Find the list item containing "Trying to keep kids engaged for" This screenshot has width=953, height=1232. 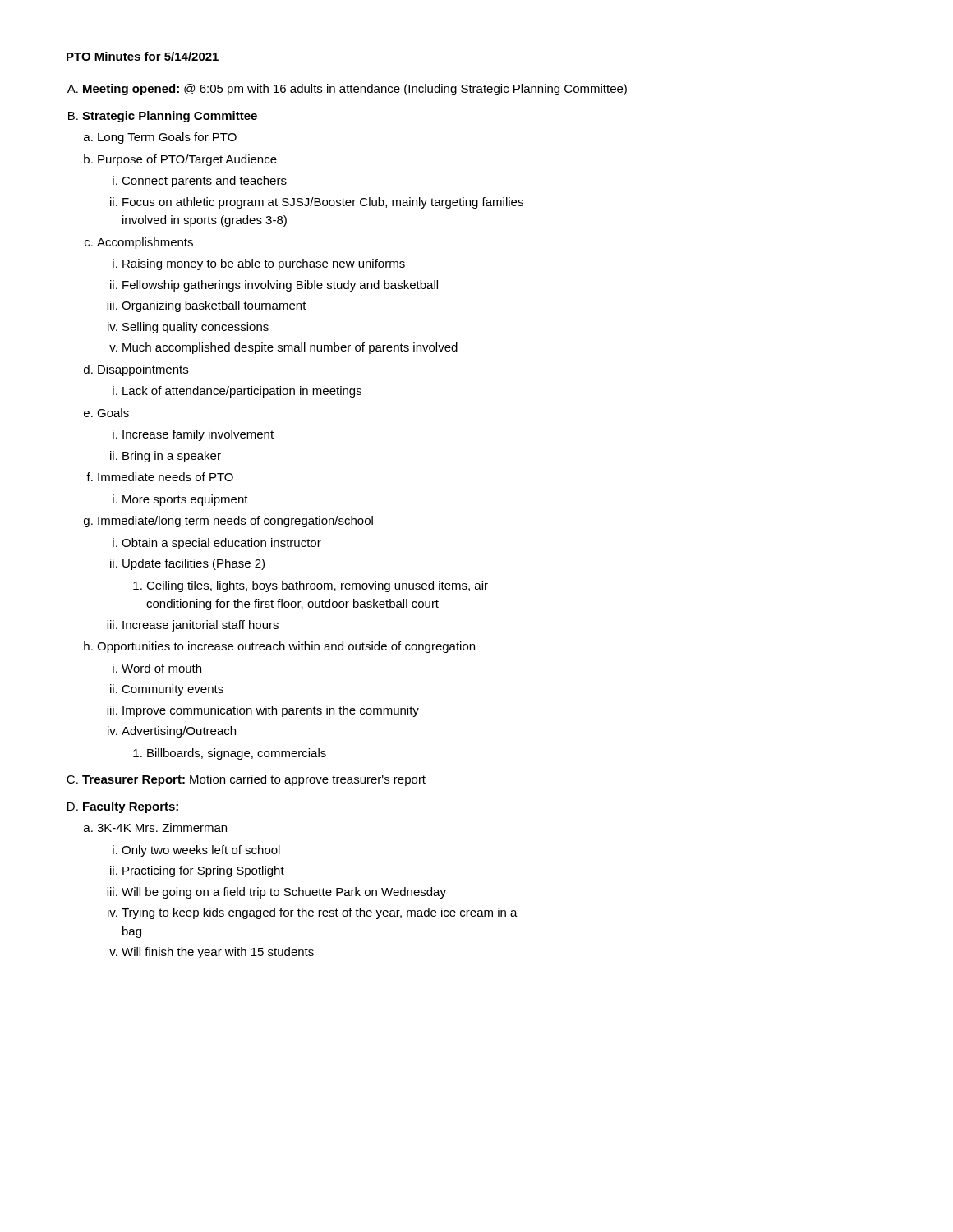pyautogui.click(x=319, y=921)
